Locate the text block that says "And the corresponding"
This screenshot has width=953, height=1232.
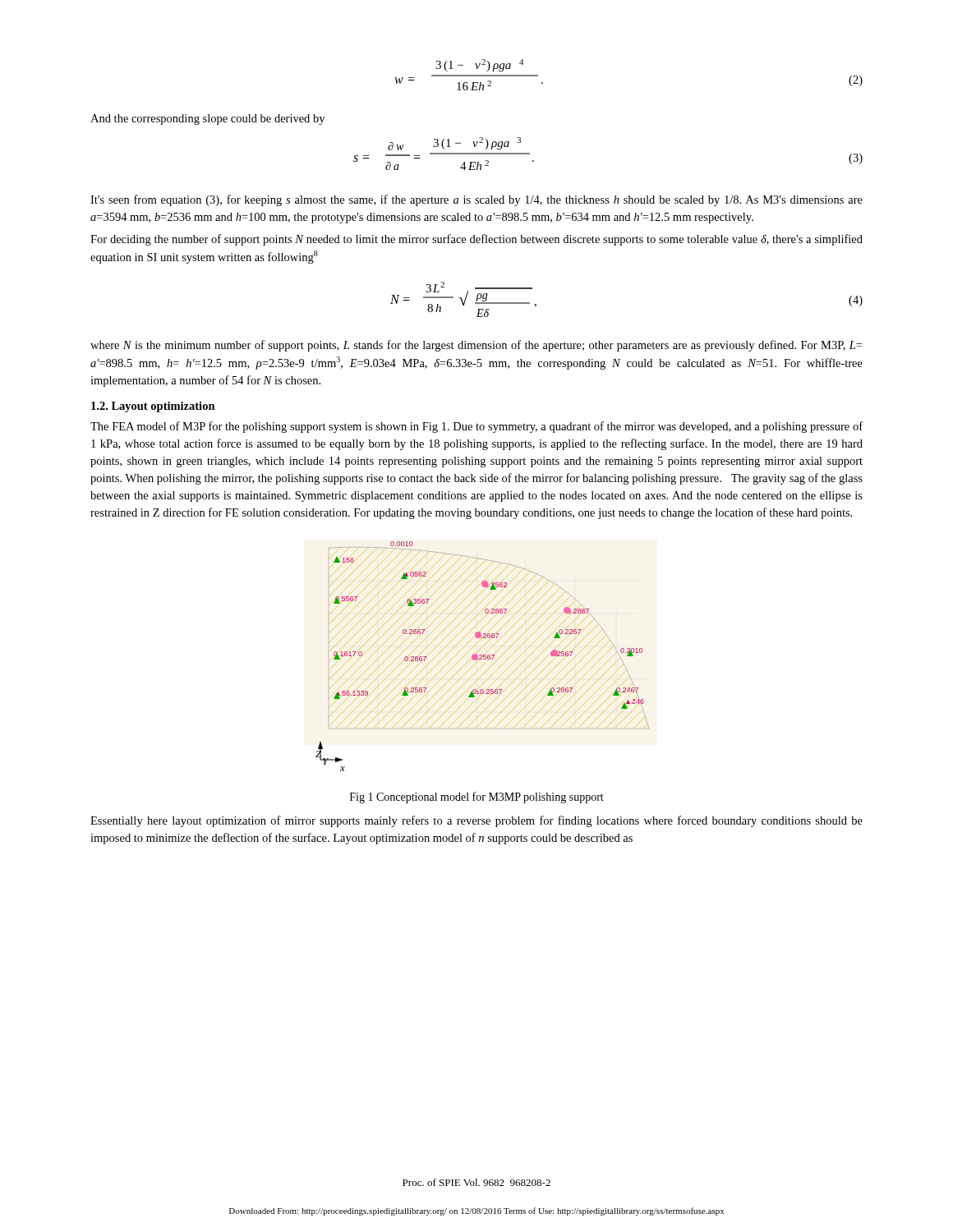[208, 118]
